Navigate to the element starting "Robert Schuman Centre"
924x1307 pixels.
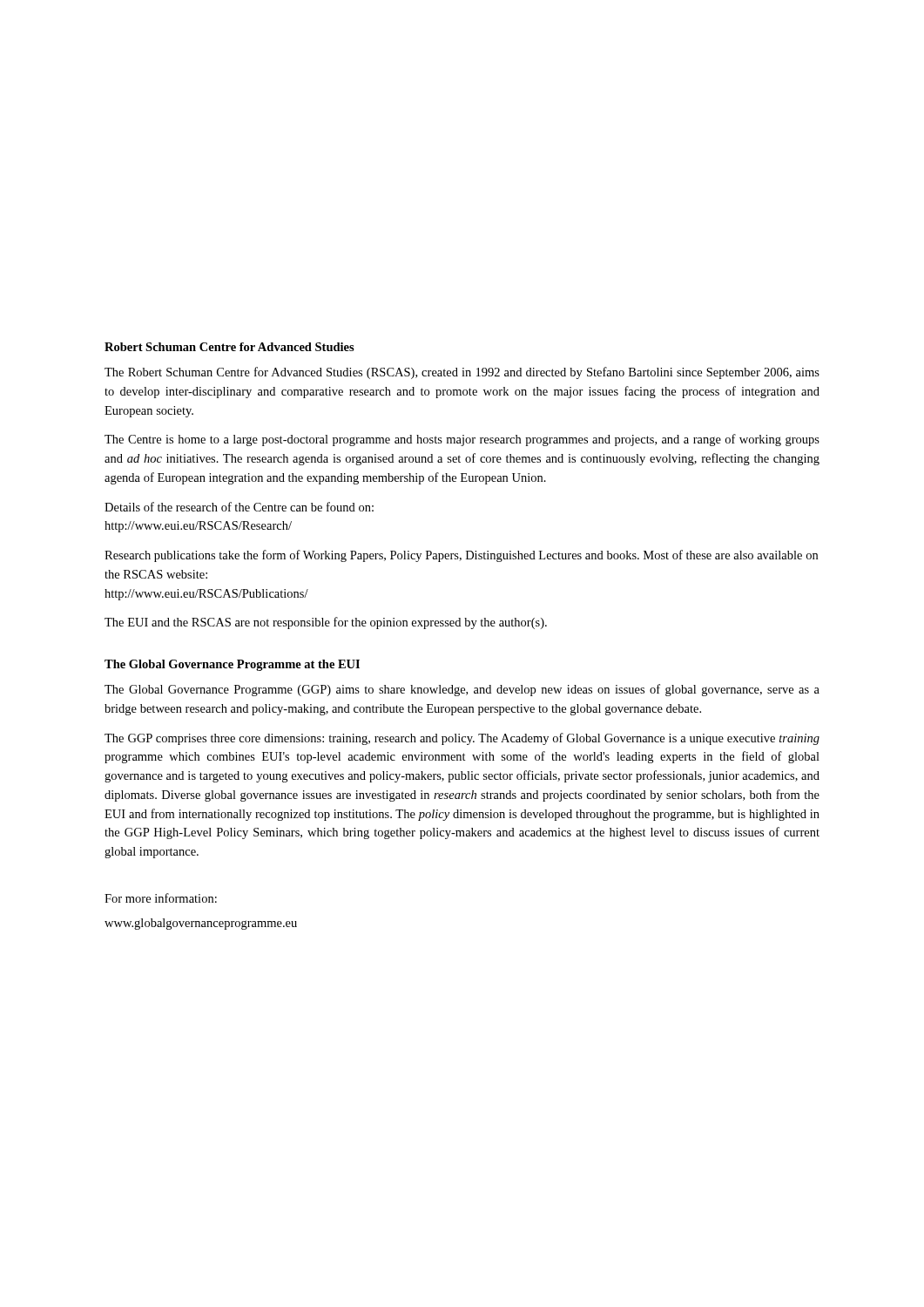click(x=229, y=347)
